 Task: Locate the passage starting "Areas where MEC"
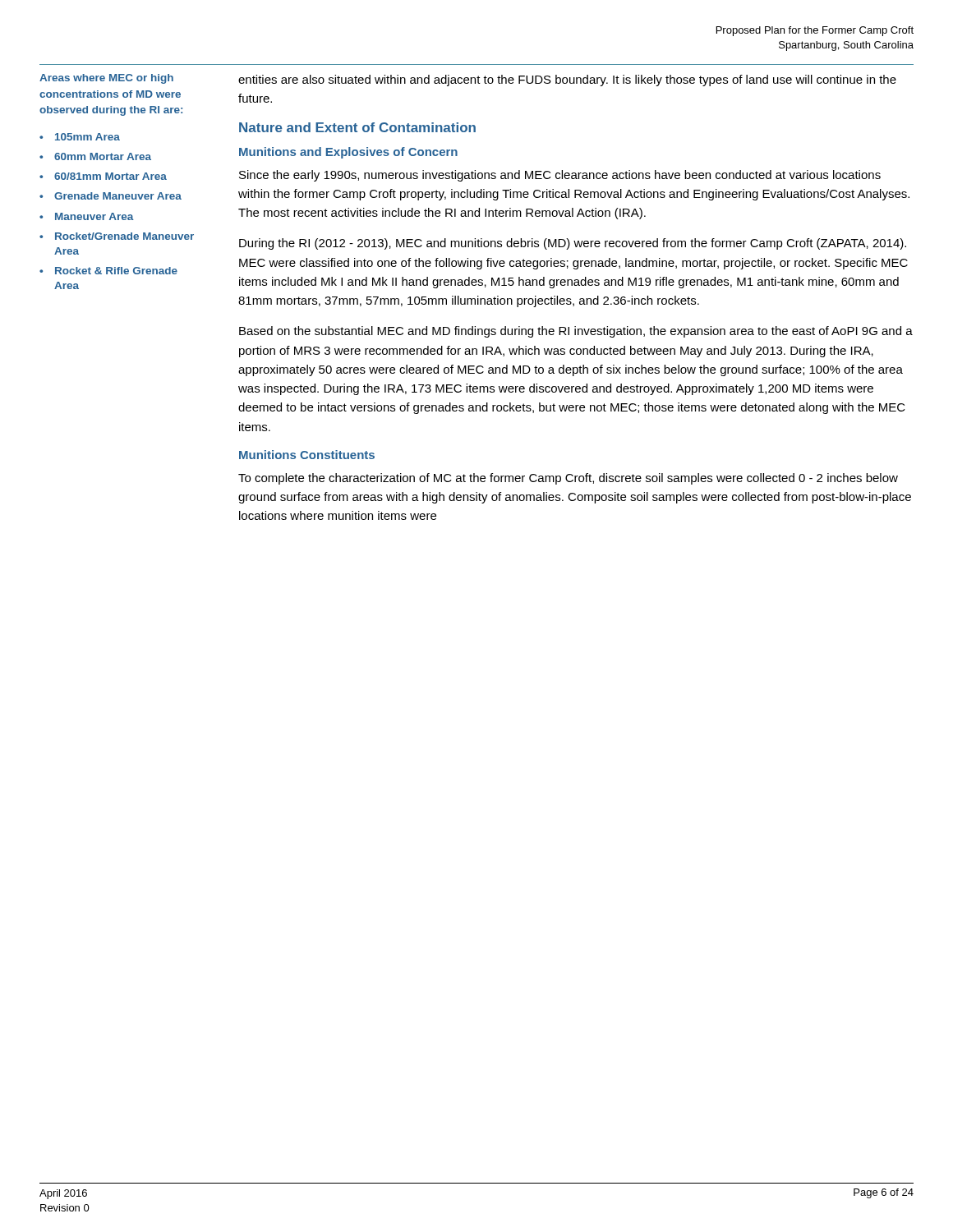112,94
